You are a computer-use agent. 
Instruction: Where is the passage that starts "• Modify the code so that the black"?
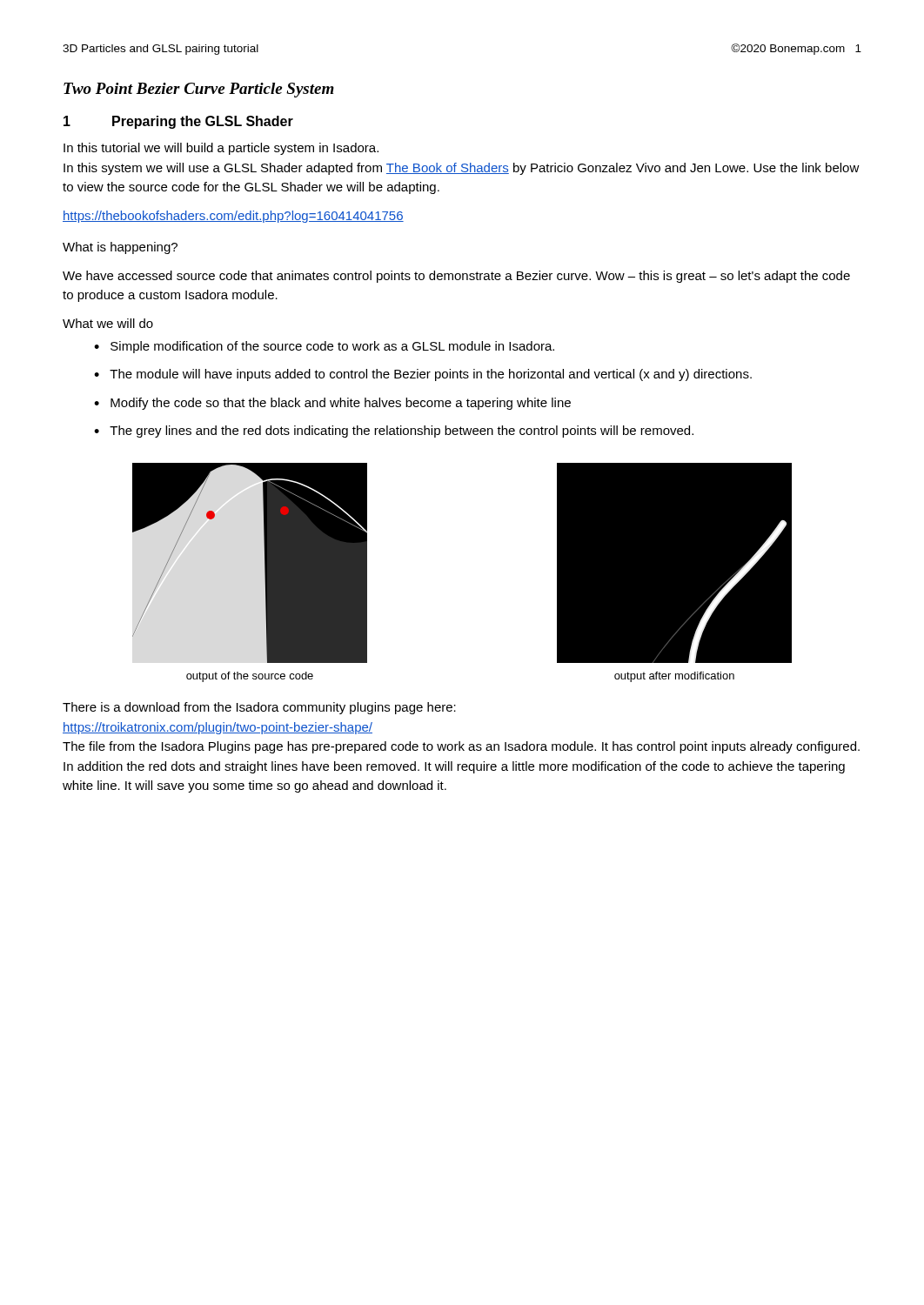click(333, 404)
